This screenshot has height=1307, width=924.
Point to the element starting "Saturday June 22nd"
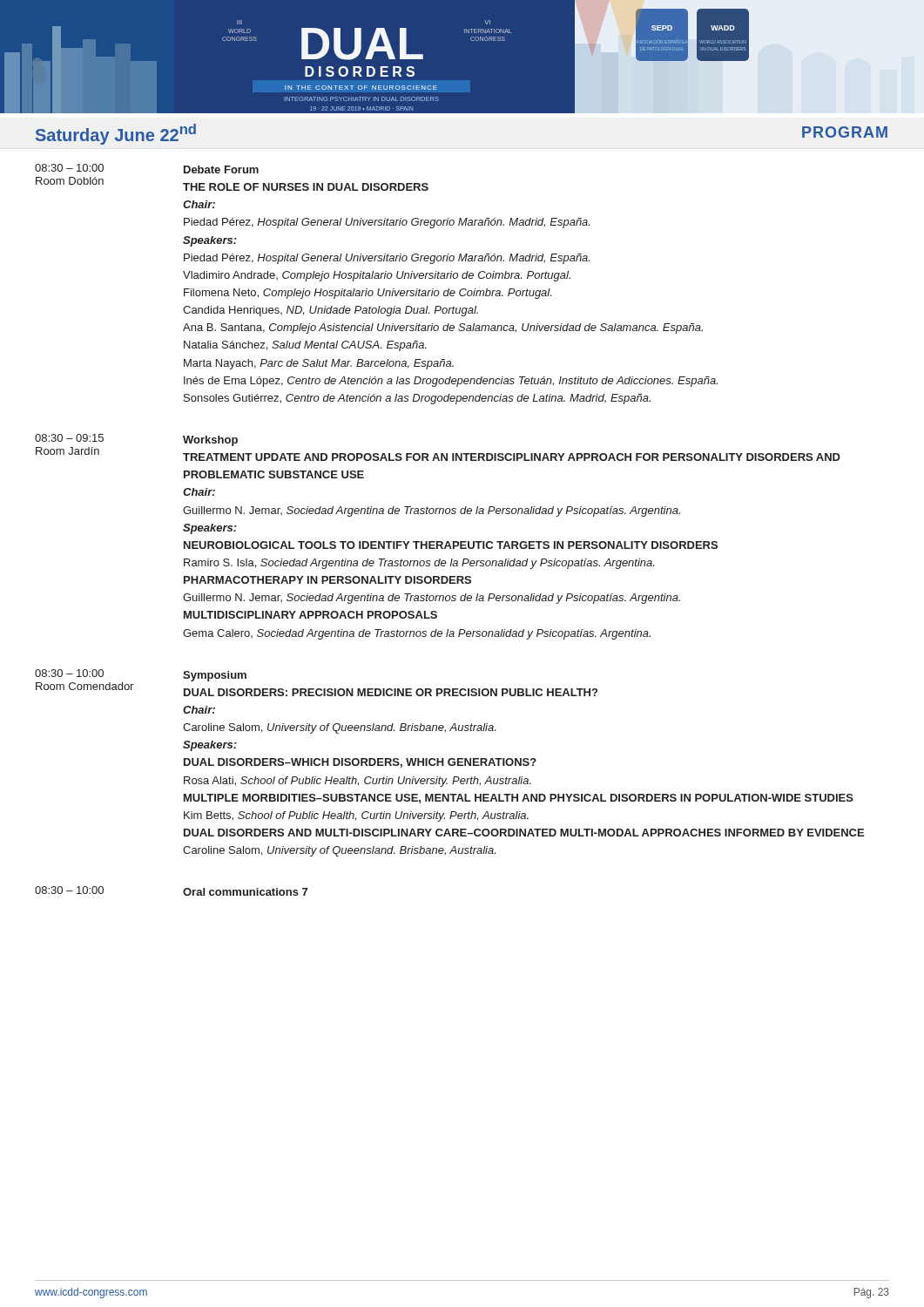116,132
